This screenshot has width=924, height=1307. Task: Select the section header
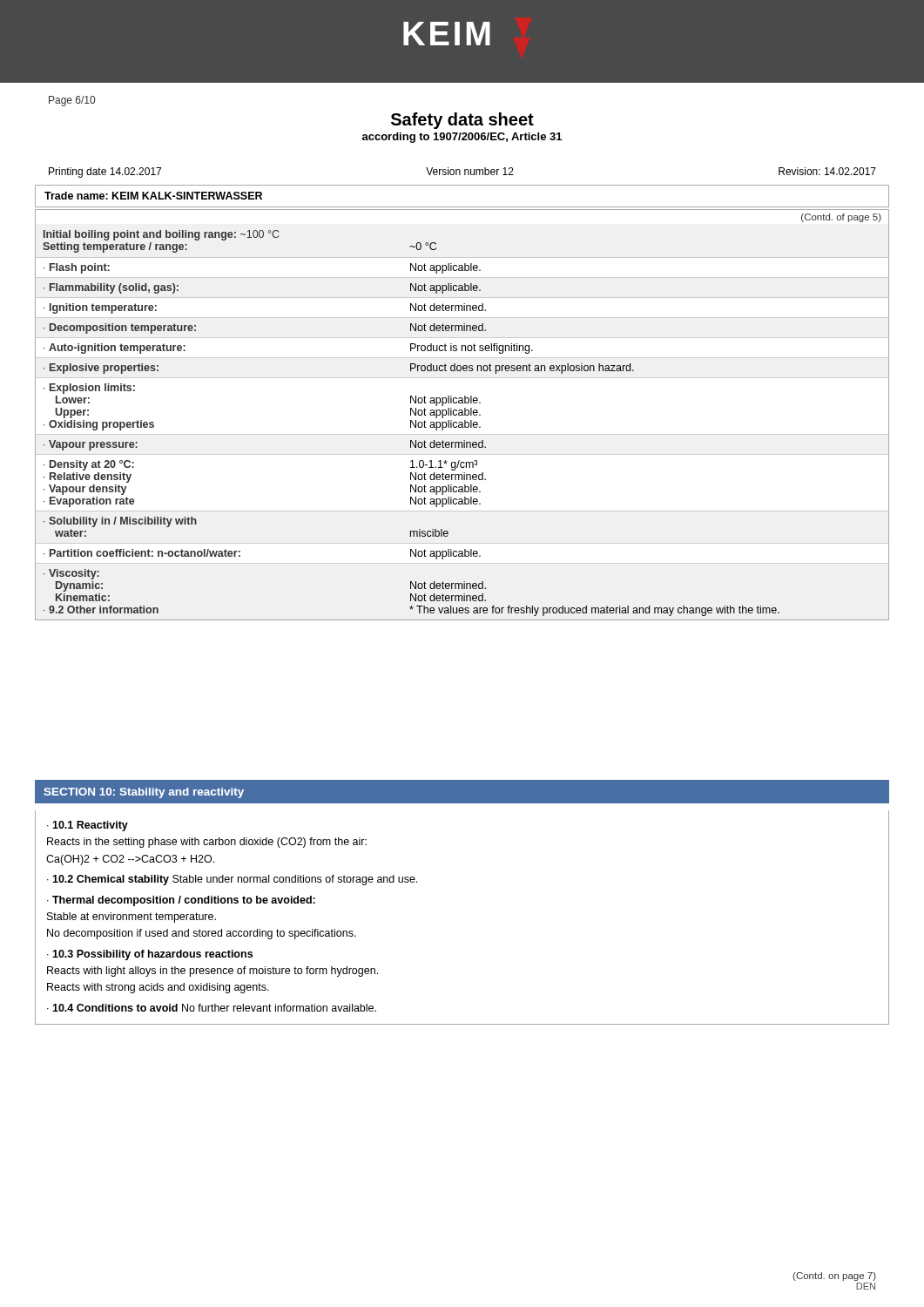[x=144, y=792]
